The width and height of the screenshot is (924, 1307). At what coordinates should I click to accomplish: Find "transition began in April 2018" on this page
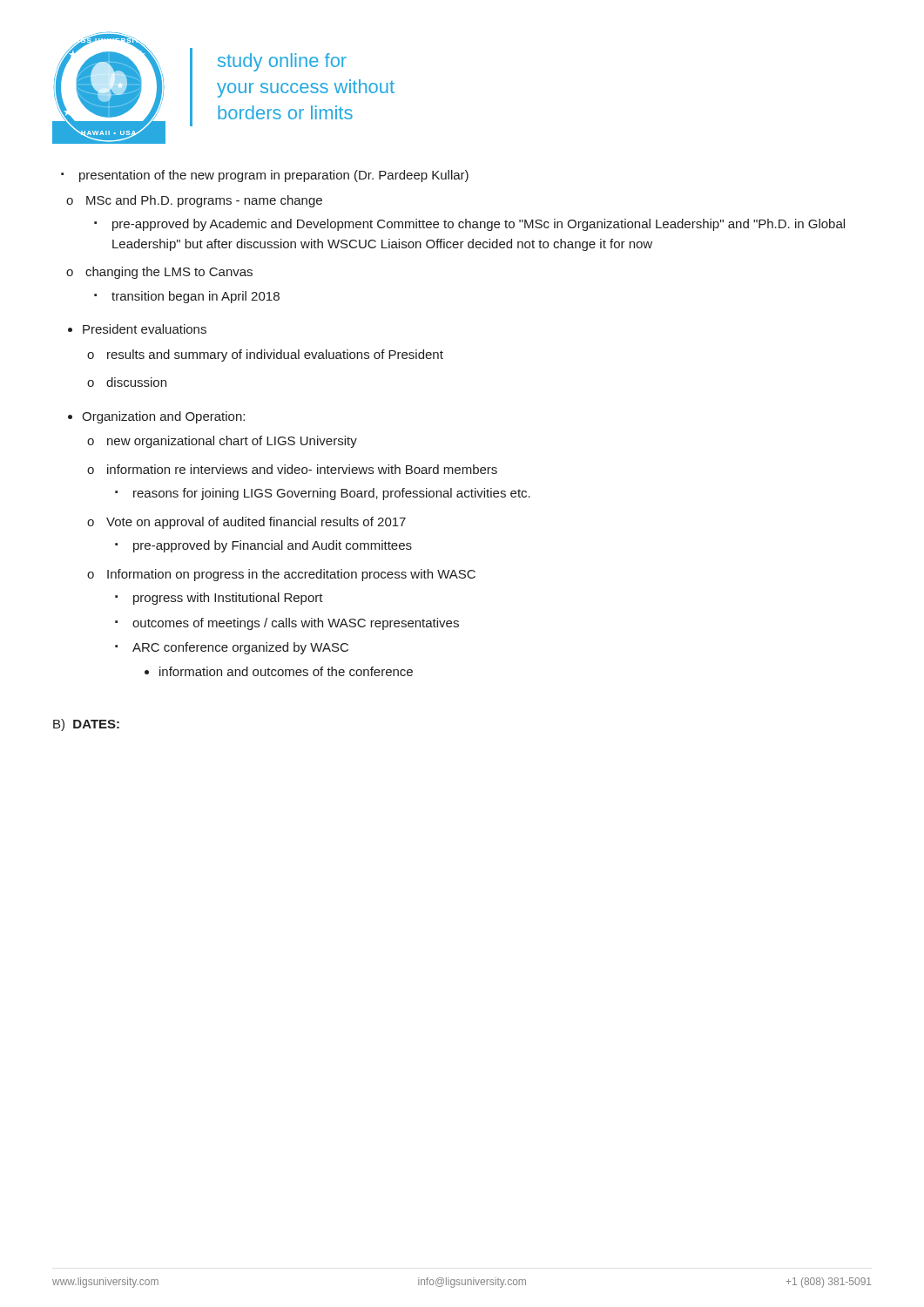(196, 295)
